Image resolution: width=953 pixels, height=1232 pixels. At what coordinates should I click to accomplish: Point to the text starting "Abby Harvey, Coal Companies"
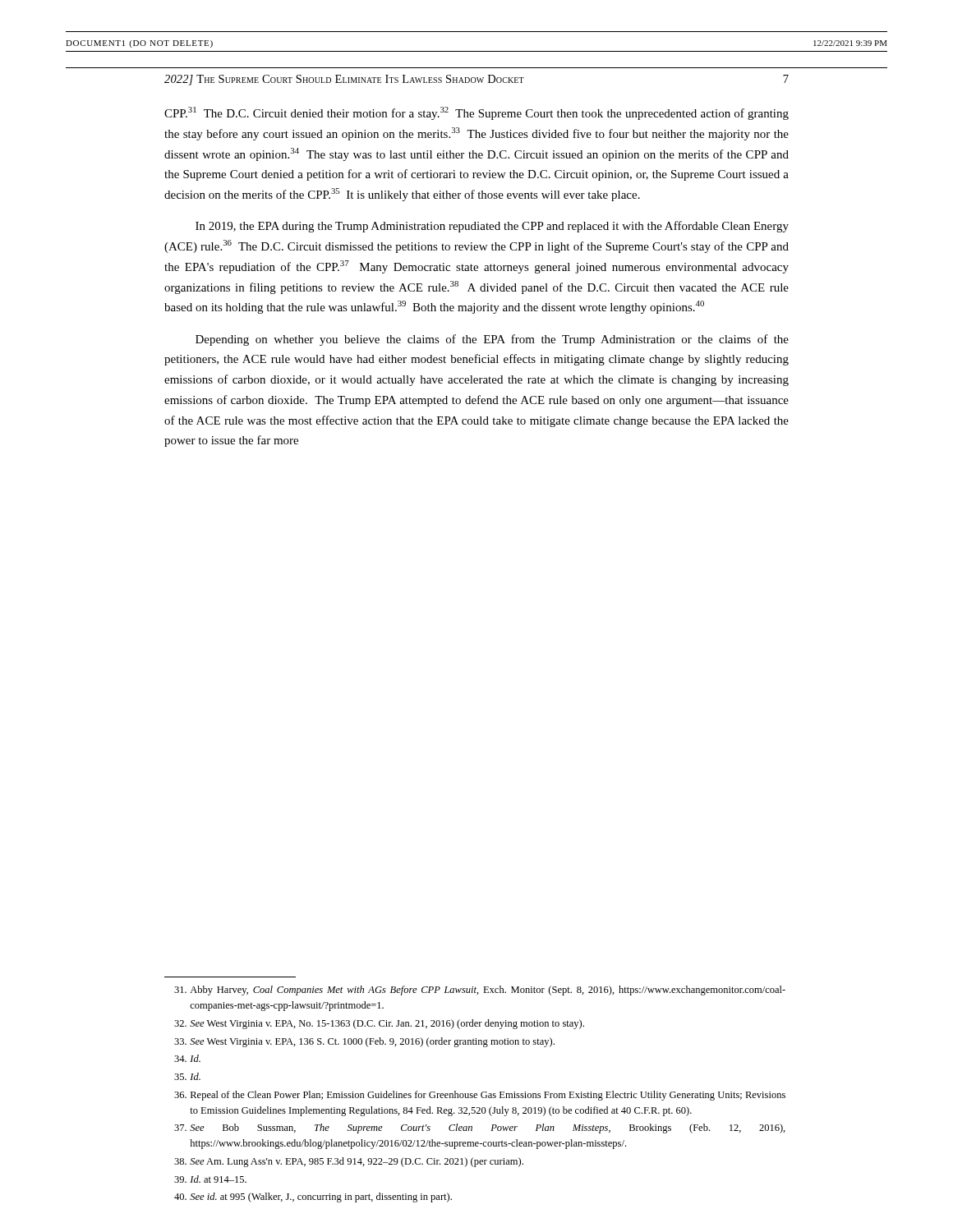(x=475, y=998)
